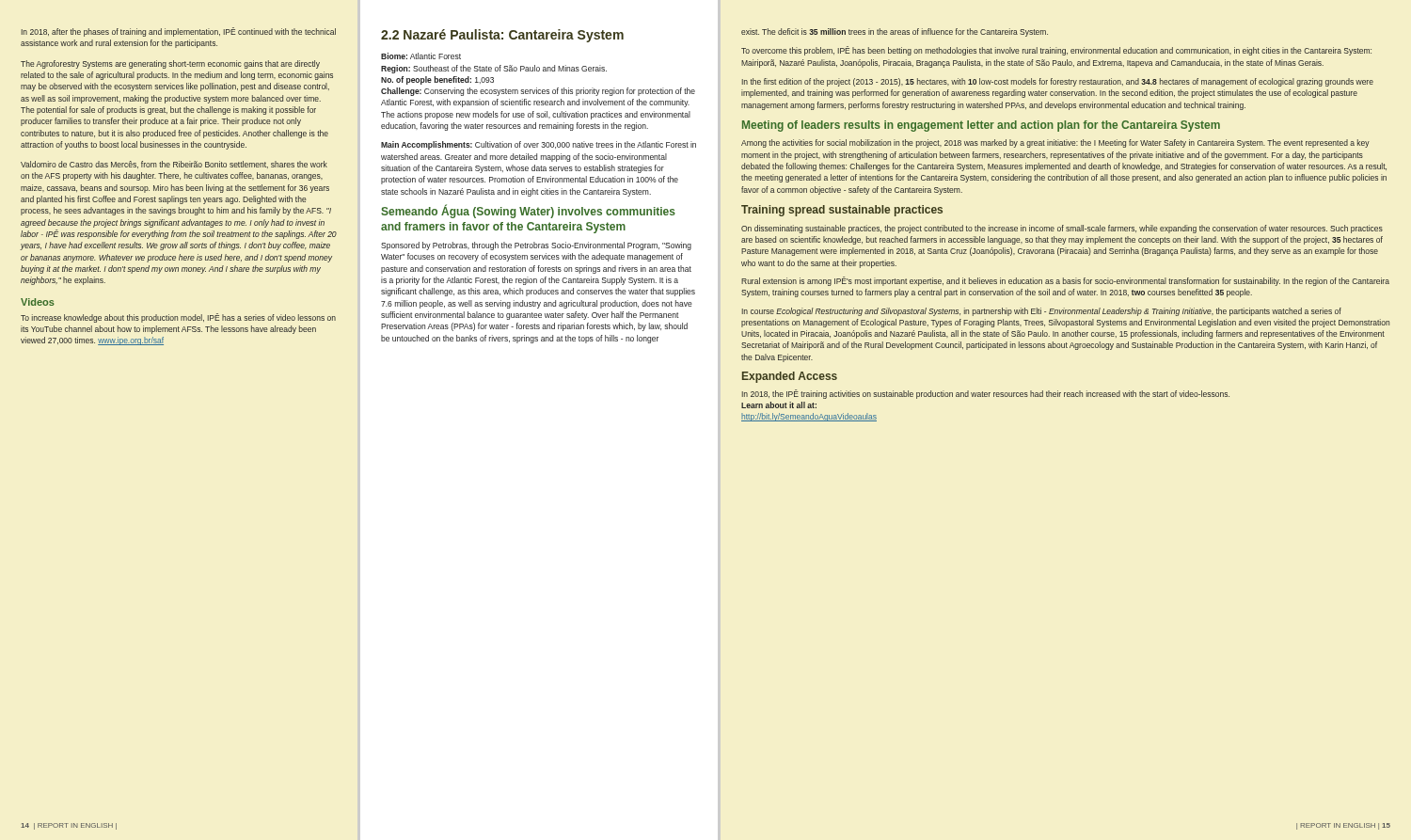This screenshot has height=840, width=1411.
Task: Locate the section header that reads "Meeting of leaders results in engagement"
Action: tap(1066, 126)
